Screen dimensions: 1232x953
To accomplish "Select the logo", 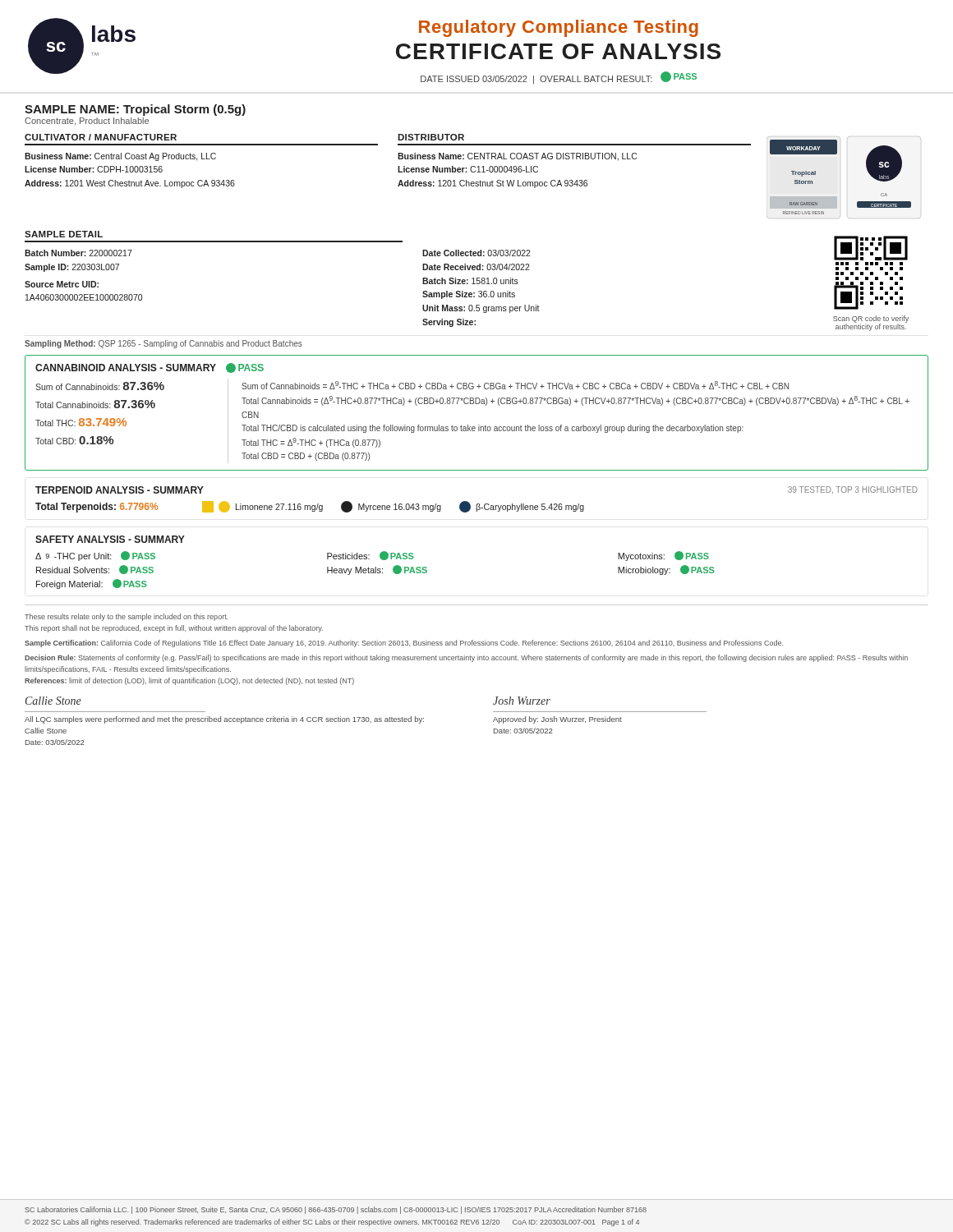I will point(107,45).
